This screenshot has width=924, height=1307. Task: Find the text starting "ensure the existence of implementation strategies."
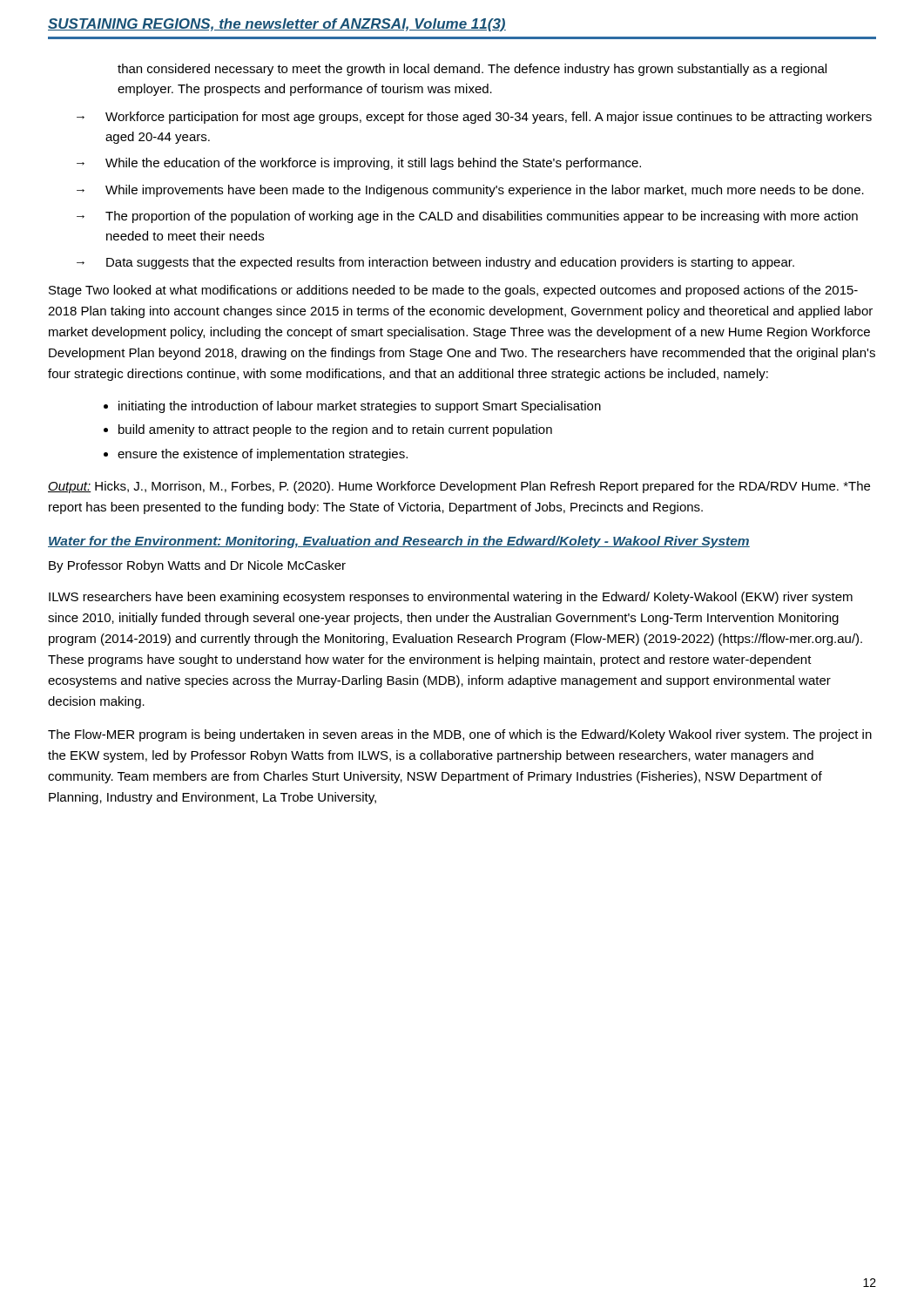(x=263, y=453)
